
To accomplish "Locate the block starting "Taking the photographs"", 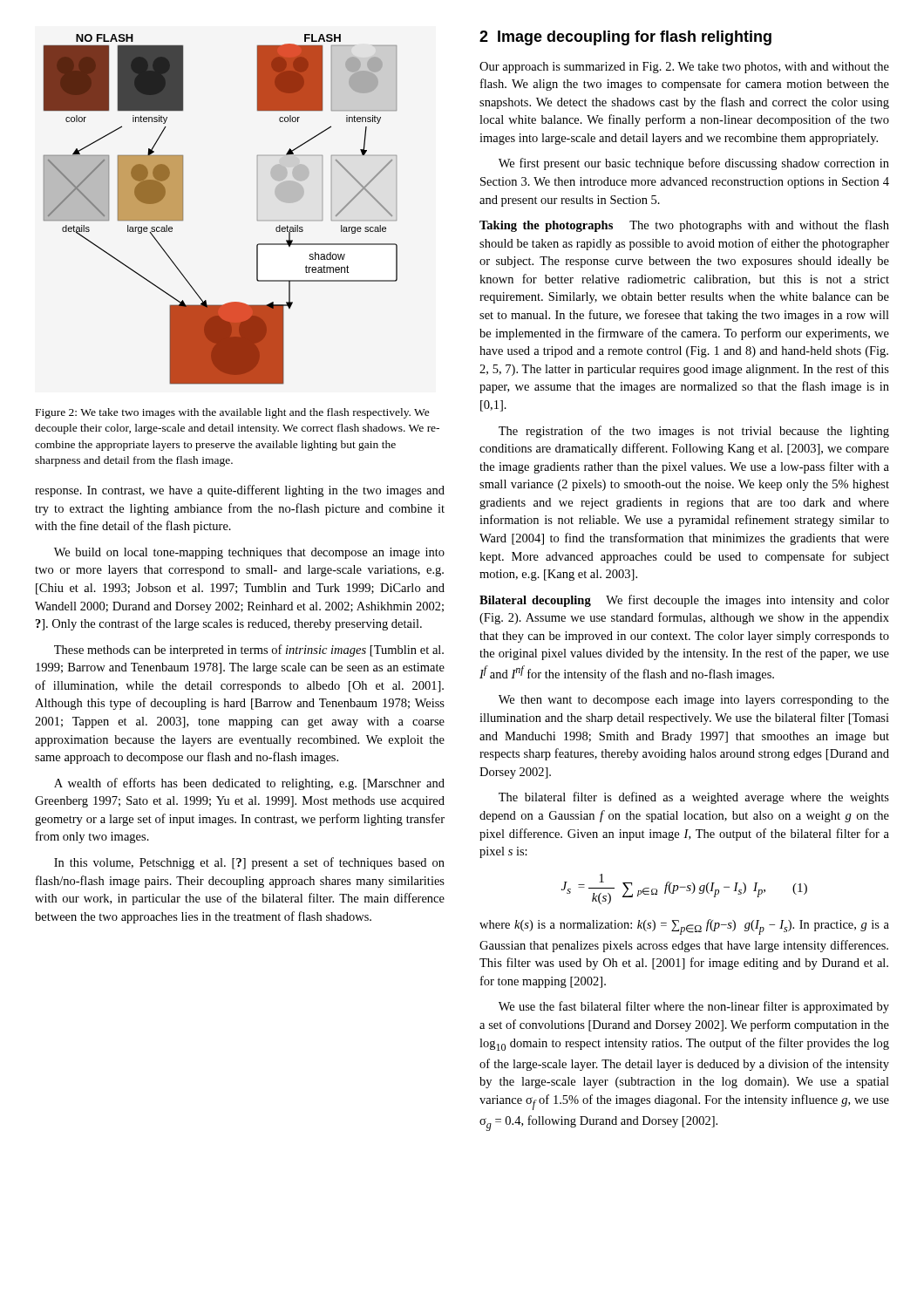I will (x=684, y=400).
